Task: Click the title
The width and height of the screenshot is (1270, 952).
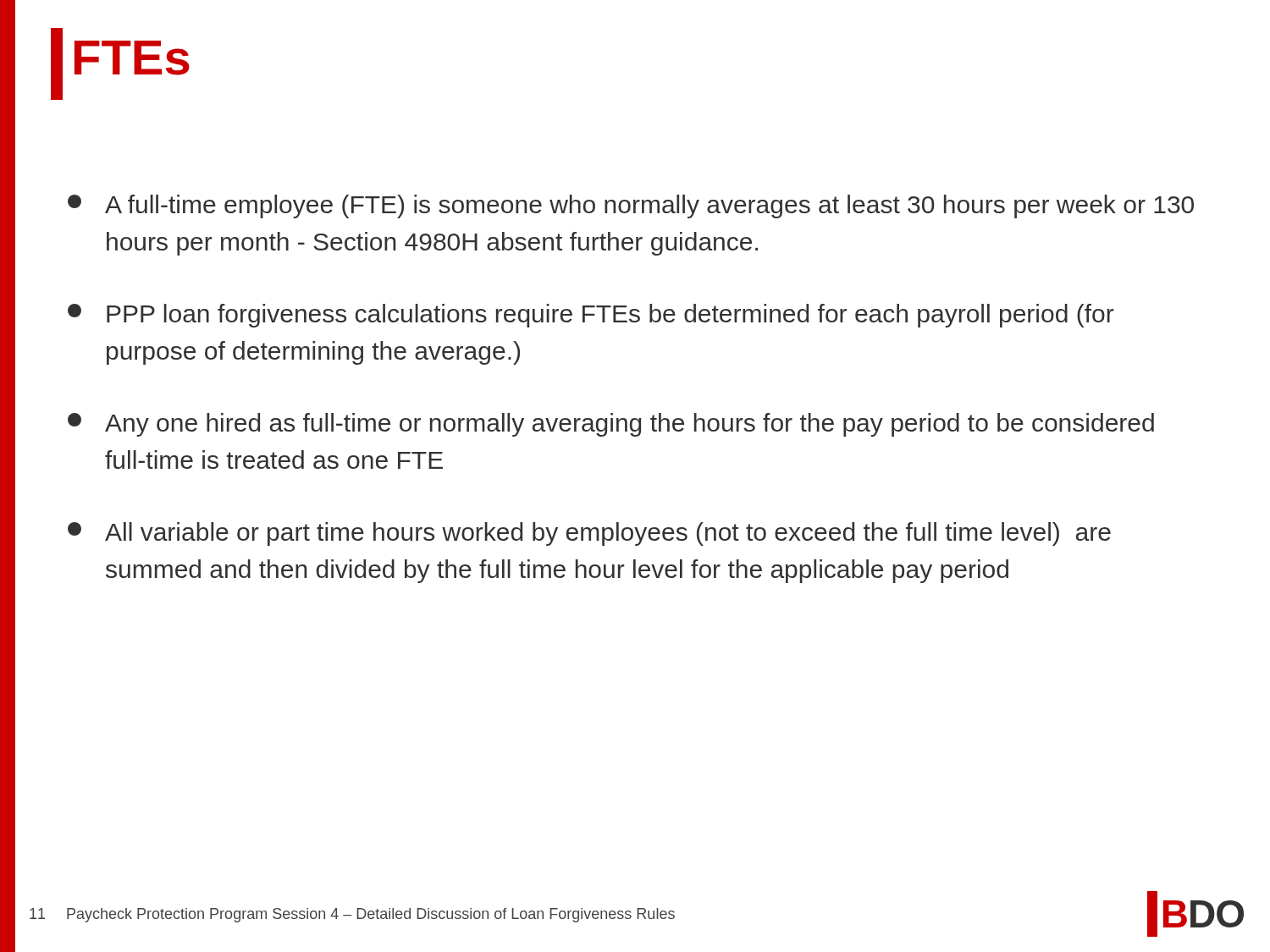Action: click(x=121, y=64)
